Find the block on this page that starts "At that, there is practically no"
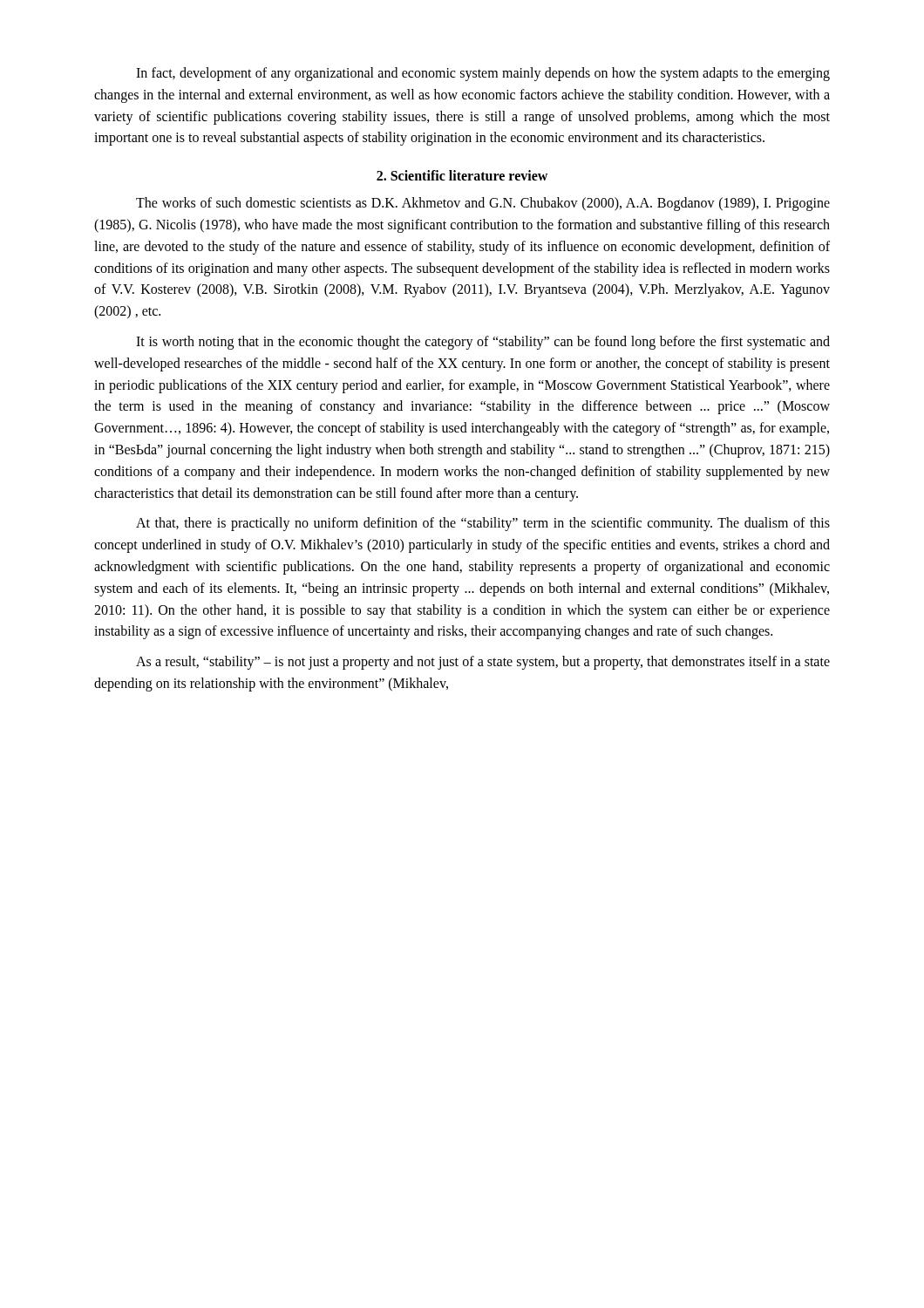Screen dimensions: 1308x924 click(x=462, y=578)
